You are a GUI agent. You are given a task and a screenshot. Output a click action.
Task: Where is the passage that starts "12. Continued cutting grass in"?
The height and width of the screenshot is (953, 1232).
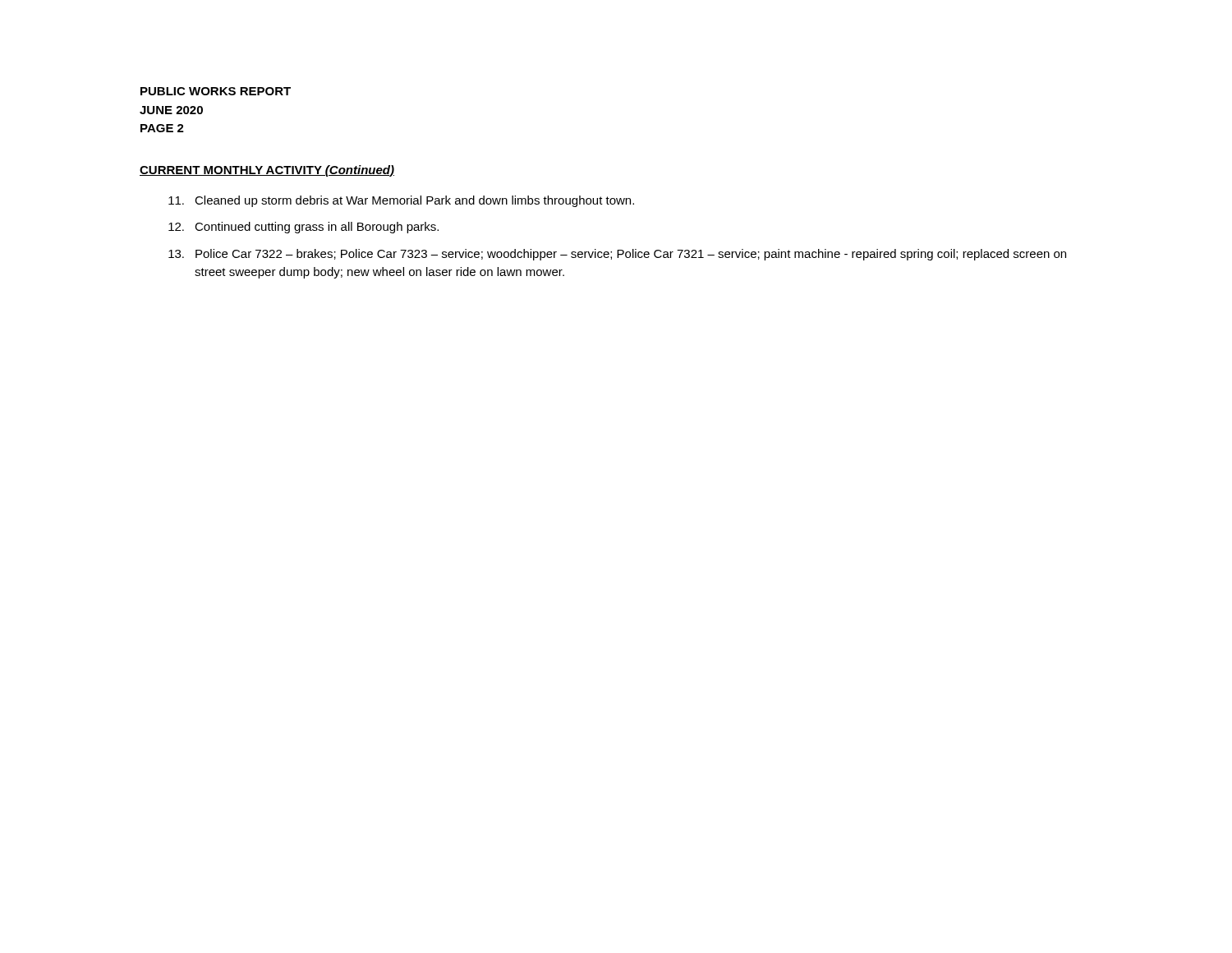[303, 228]
